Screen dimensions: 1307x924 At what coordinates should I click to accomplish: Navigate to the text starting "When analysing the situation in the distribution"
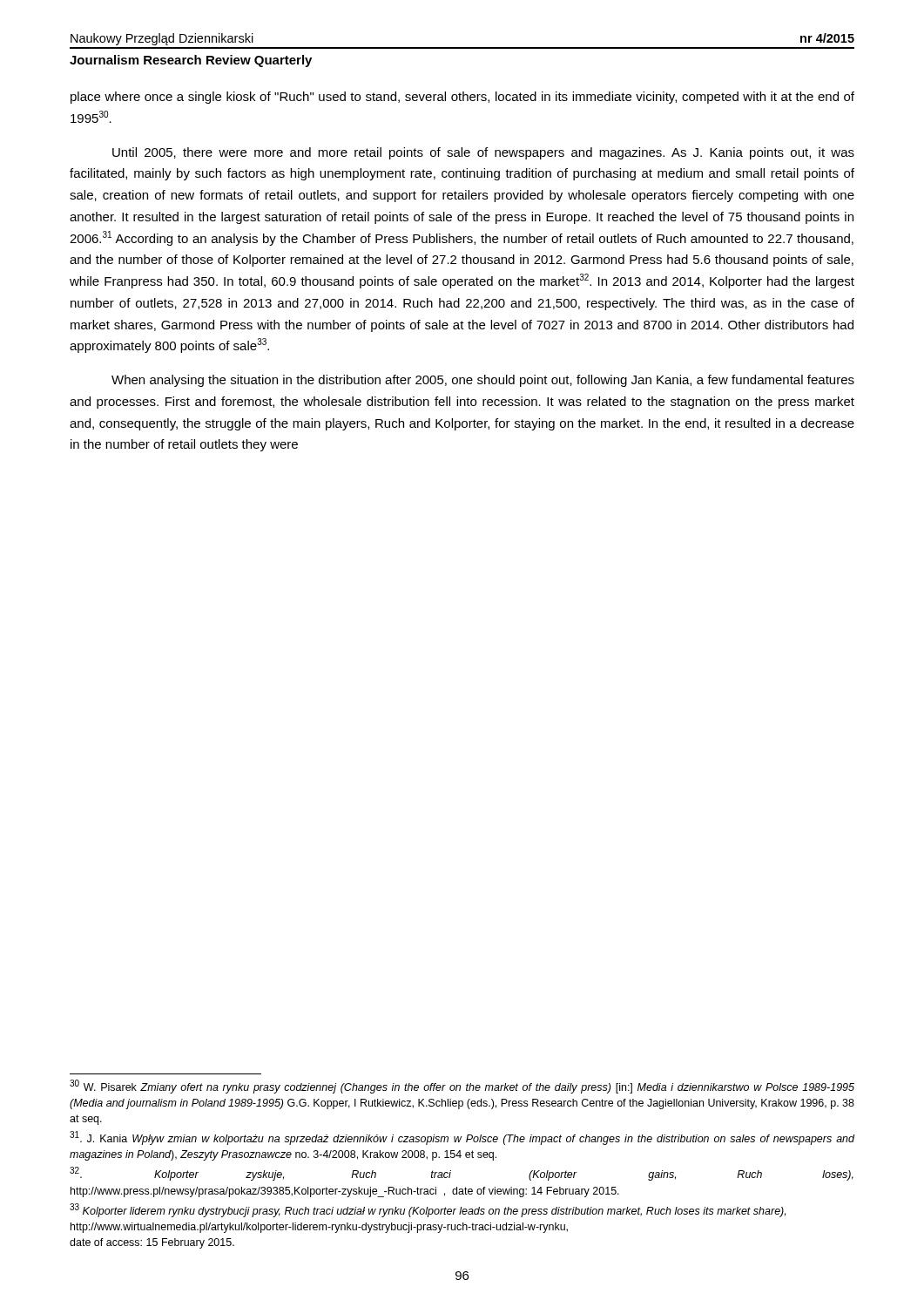point(462,412)
